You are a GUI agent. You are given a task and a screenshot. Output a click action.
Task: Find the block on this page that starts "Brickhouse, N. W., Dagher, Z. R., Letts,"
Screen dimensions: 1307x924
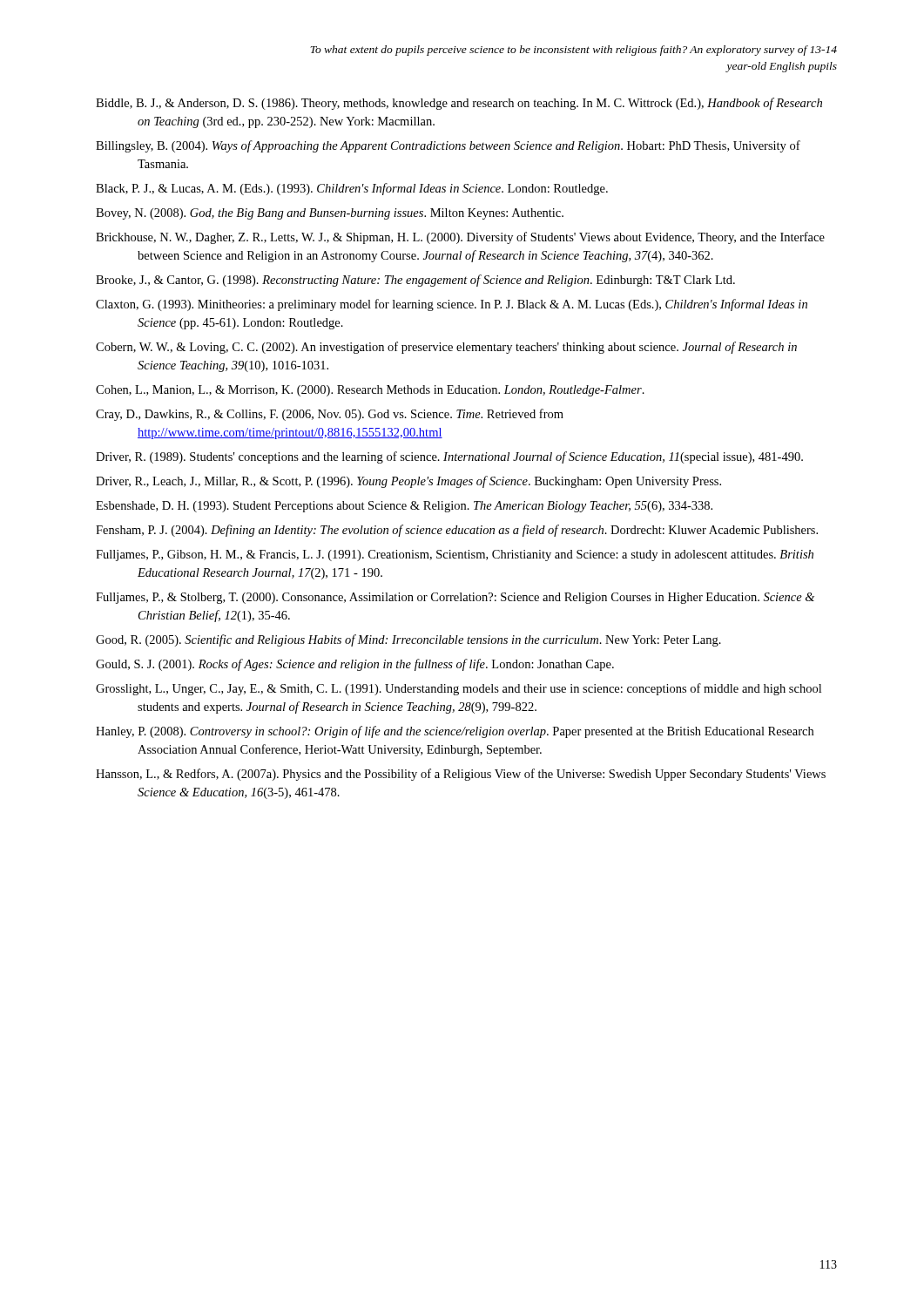tap(460, 246)
